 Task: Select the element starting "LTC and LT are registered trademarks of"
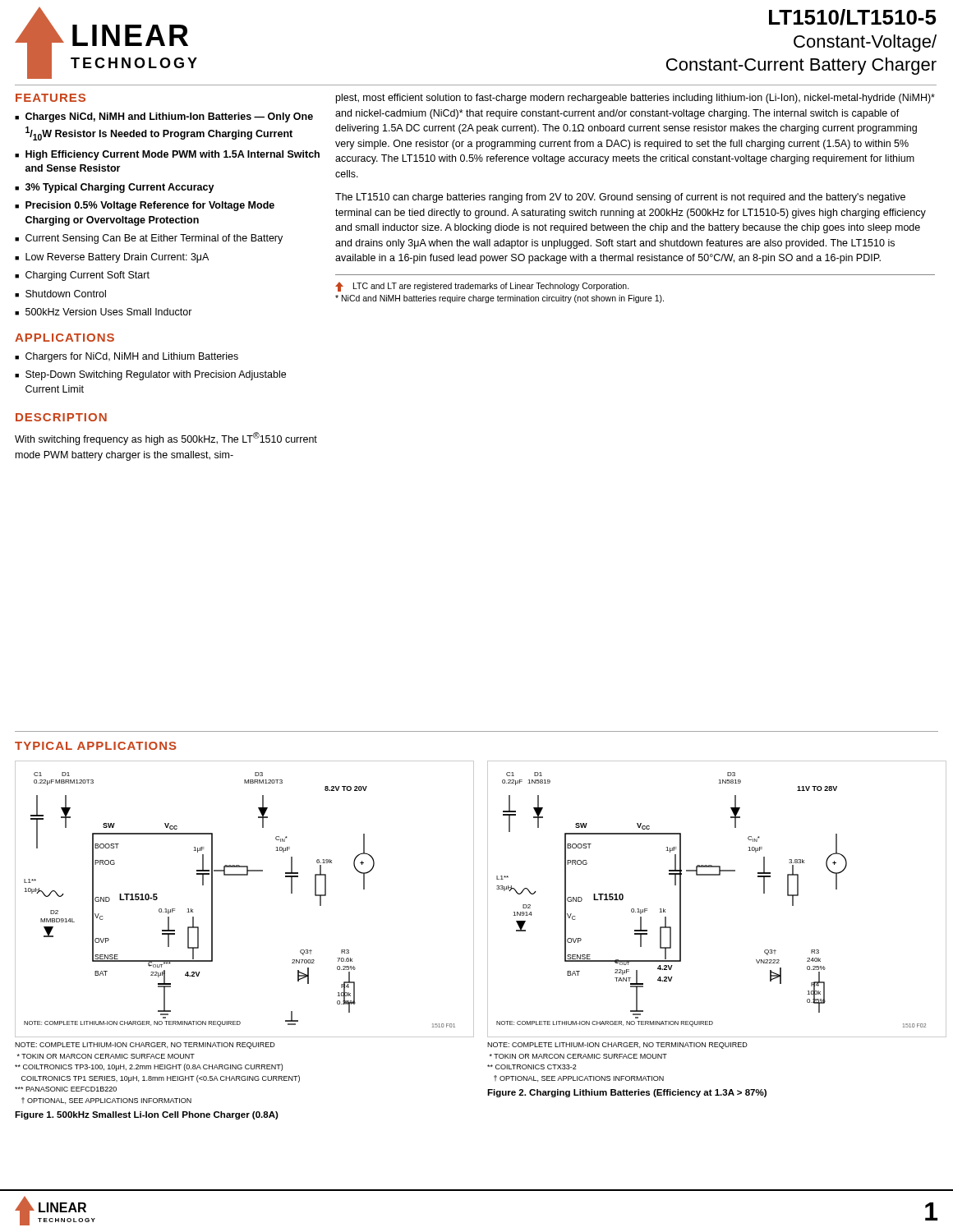(500, 292)
